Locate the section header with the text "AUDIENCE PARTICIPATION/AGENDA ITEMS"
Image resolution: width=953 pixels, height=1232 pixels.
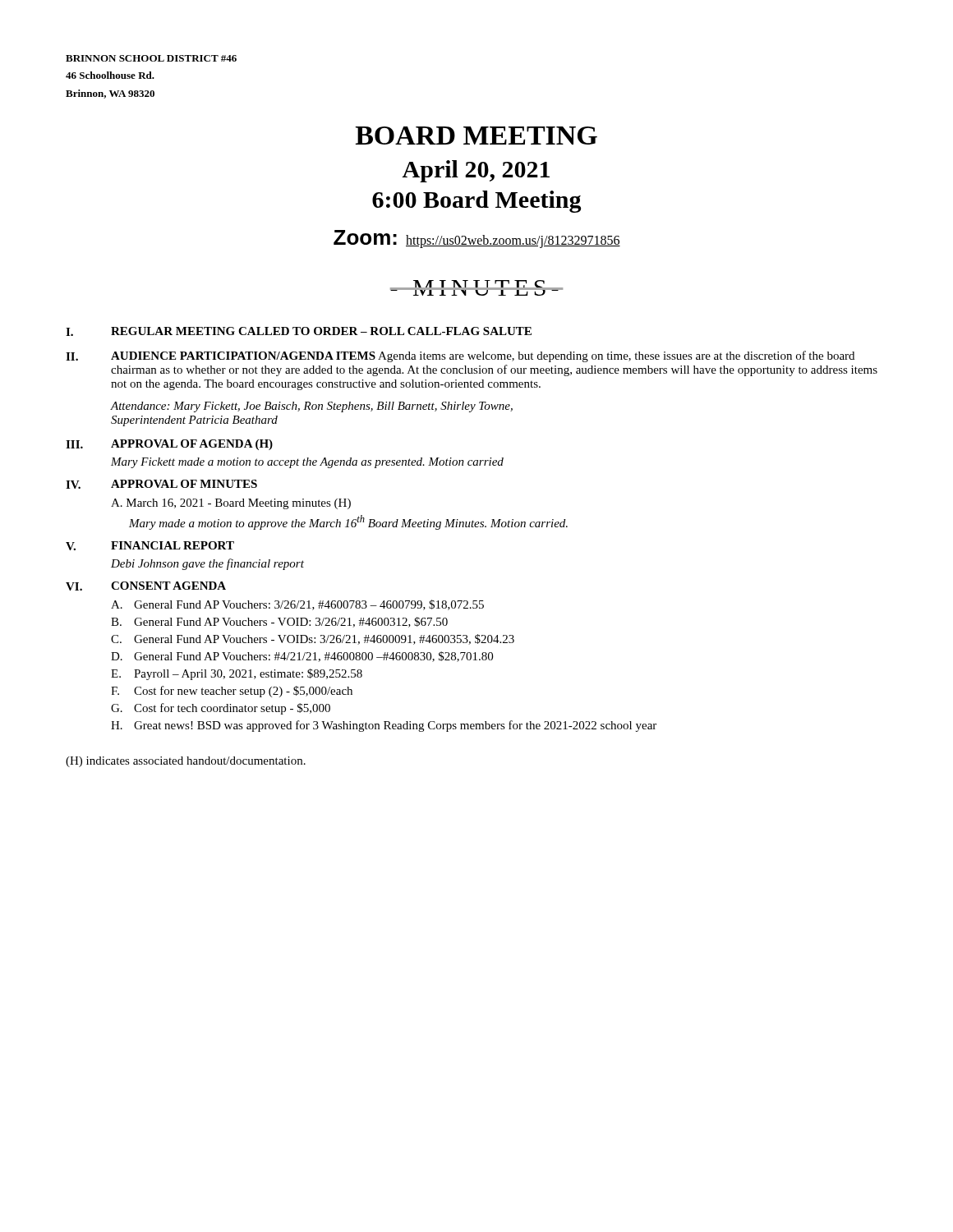pyautogui.click(x=243, y=355)
